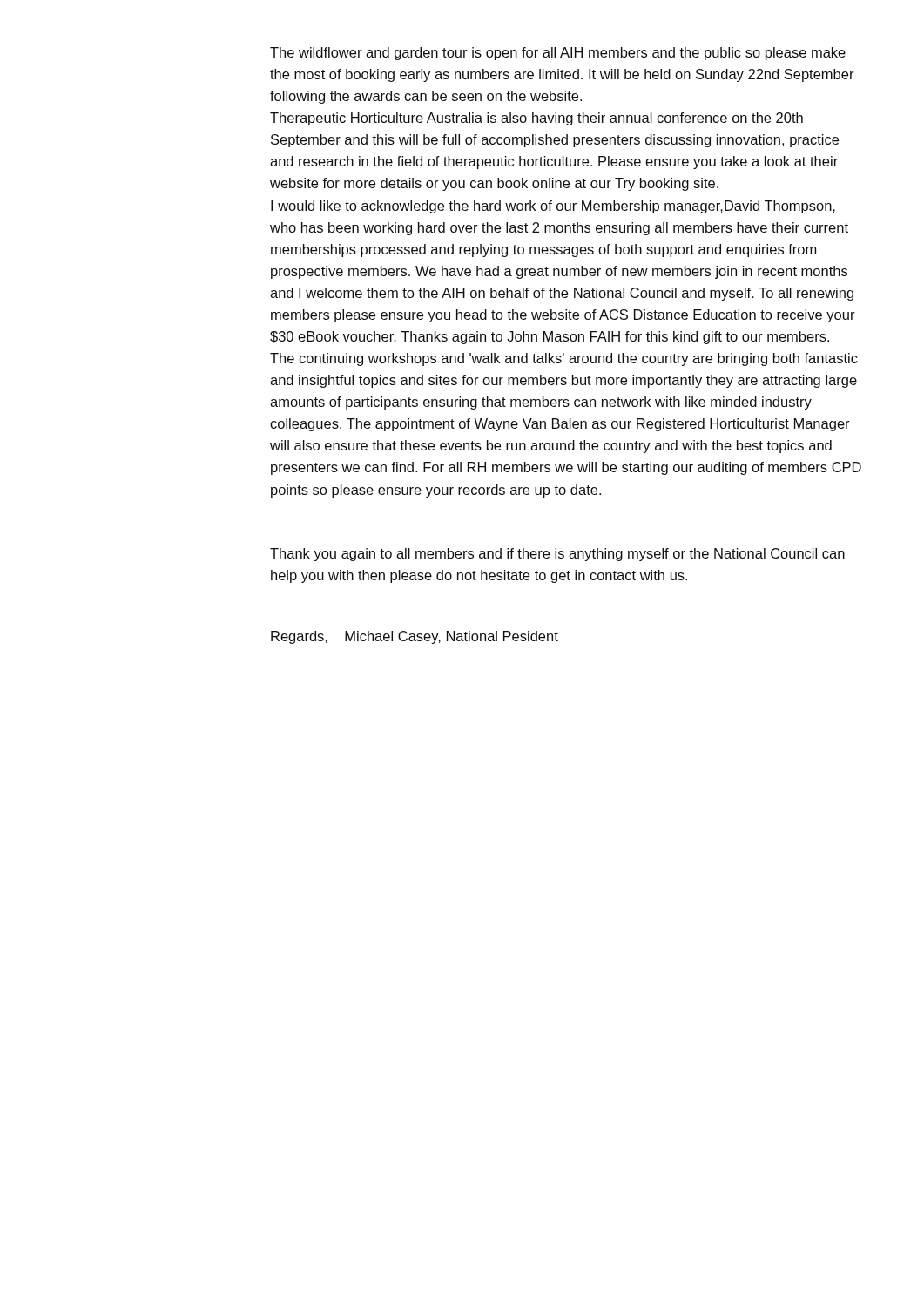Find the text block with the text "The wildflower and garden tour is"
Viewport: 924px width, 1307px height.
click(x=567, y=271)
